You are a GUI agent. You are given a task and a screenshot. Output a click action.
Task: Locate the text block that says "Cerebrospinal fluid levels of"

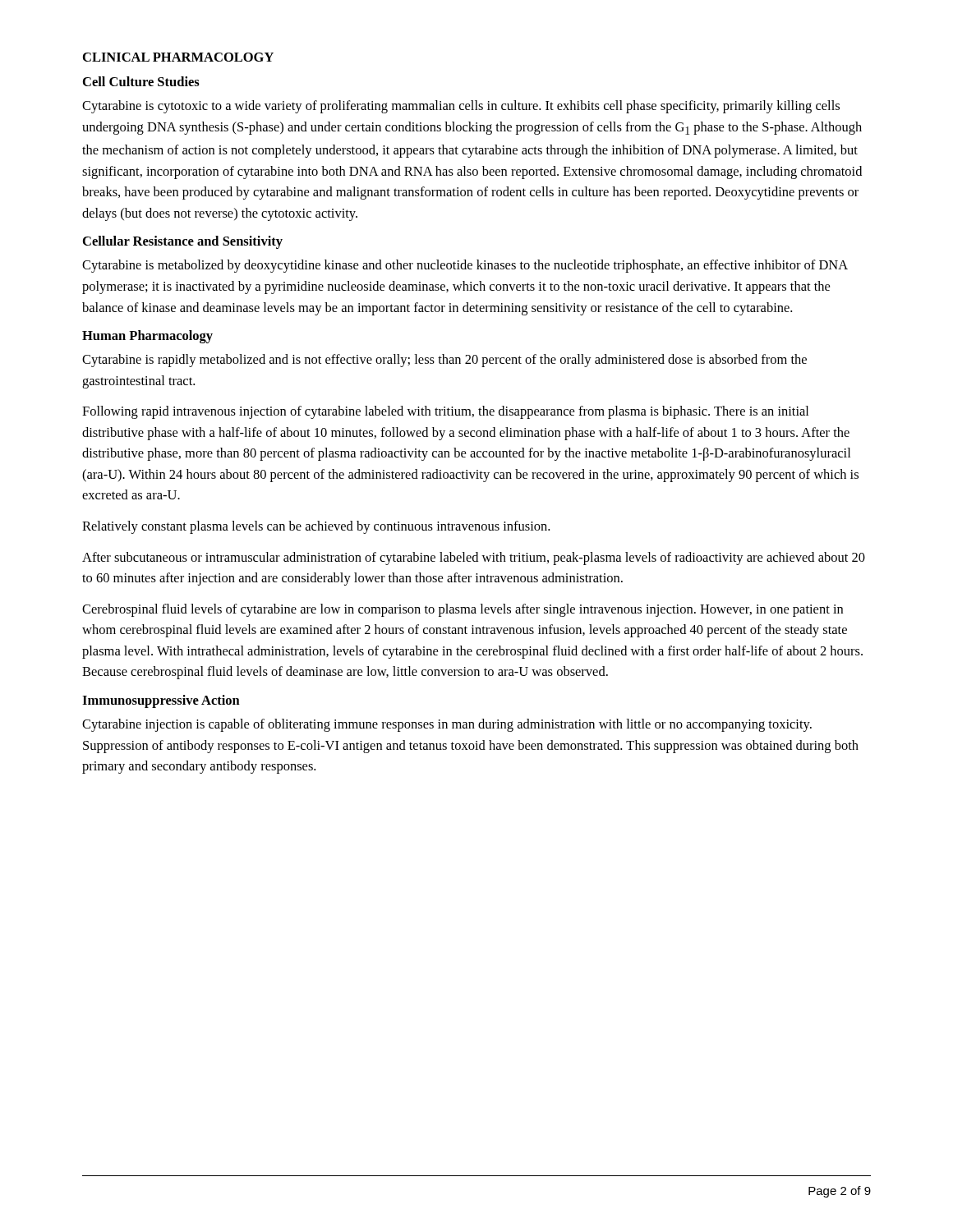point(473,640)
